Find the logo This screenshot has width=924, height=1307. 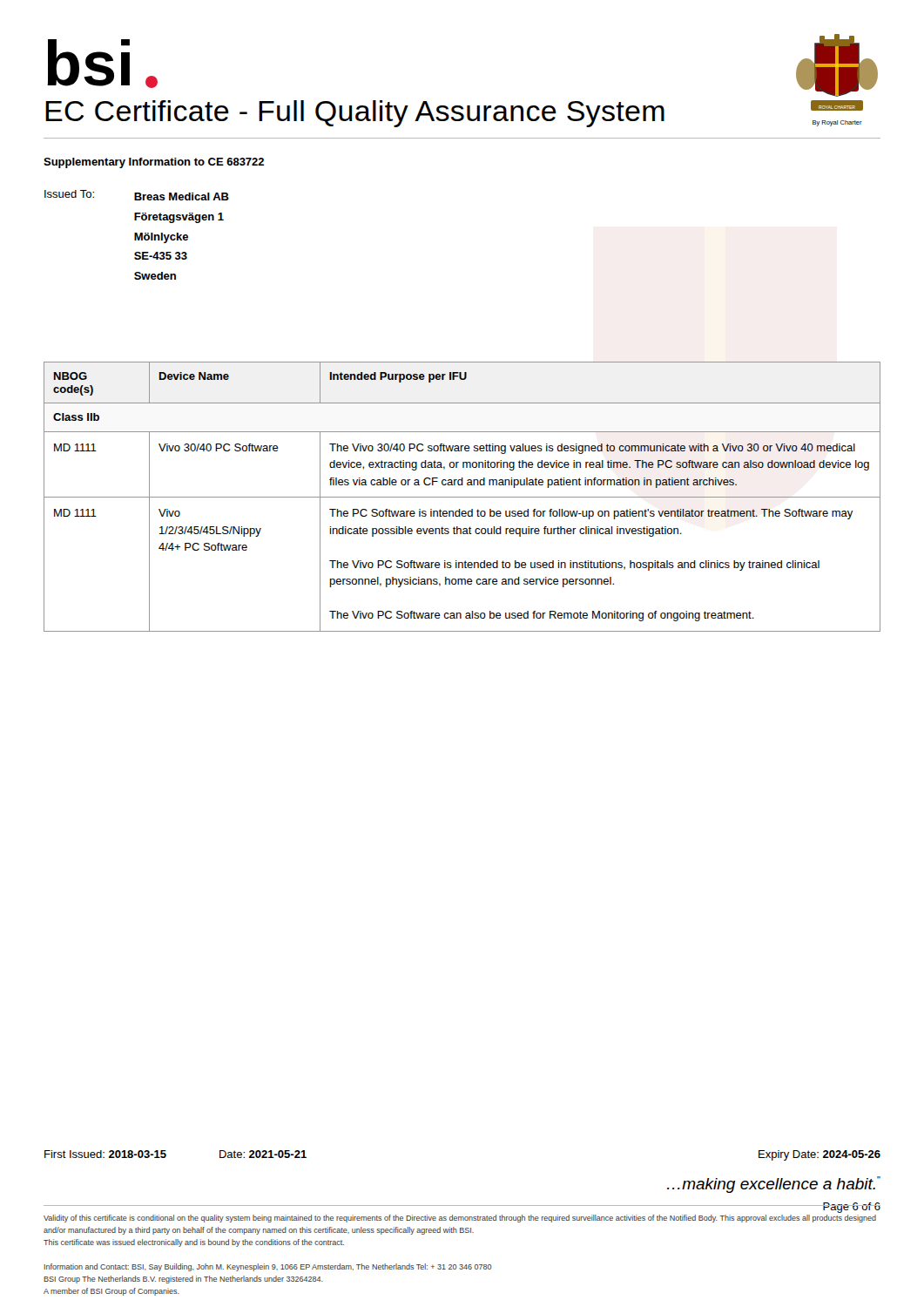coord(837,80)
